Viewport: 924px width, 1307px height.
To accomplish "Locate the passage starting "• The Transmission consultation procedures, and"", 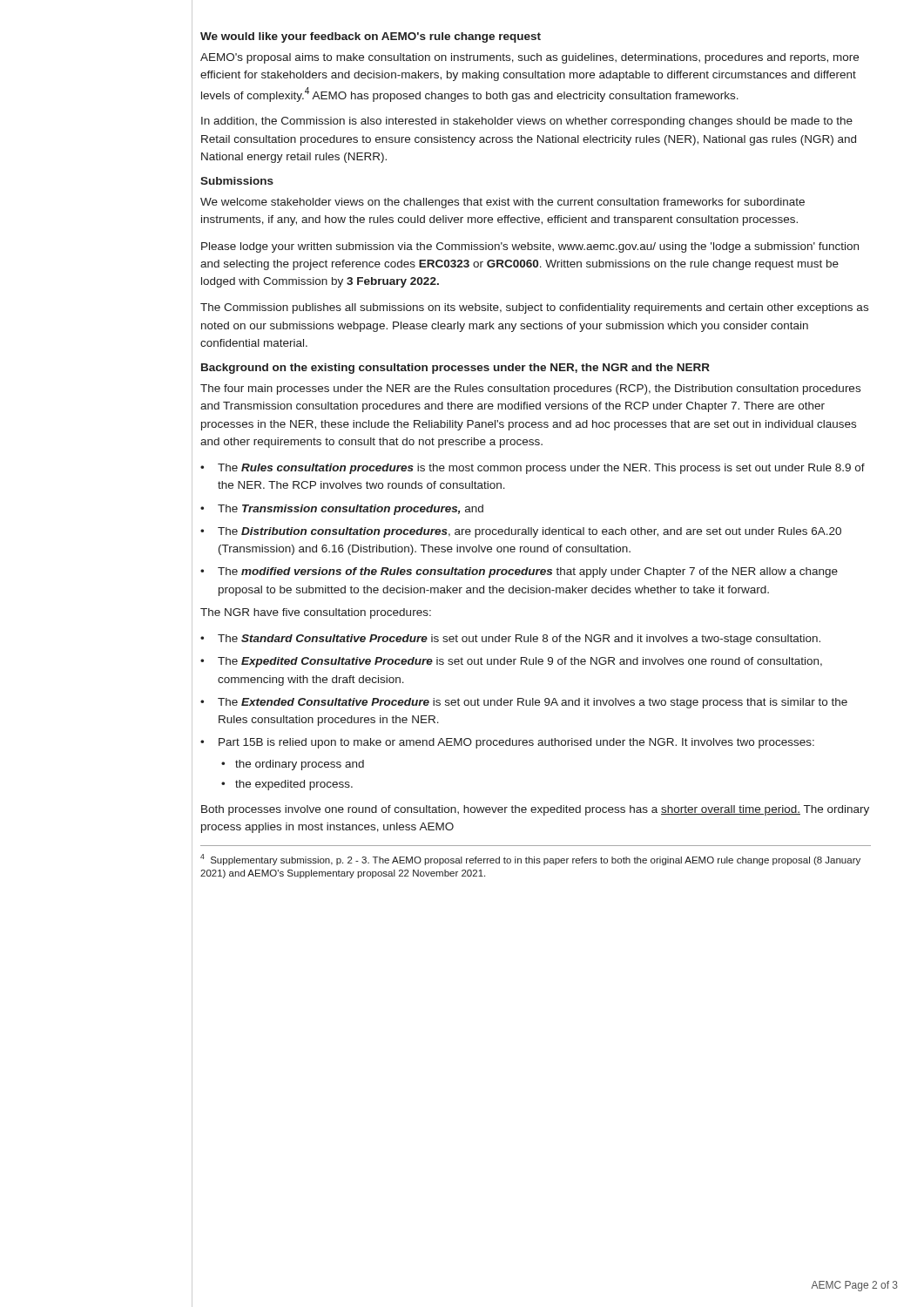I will (x=342, y=508).
